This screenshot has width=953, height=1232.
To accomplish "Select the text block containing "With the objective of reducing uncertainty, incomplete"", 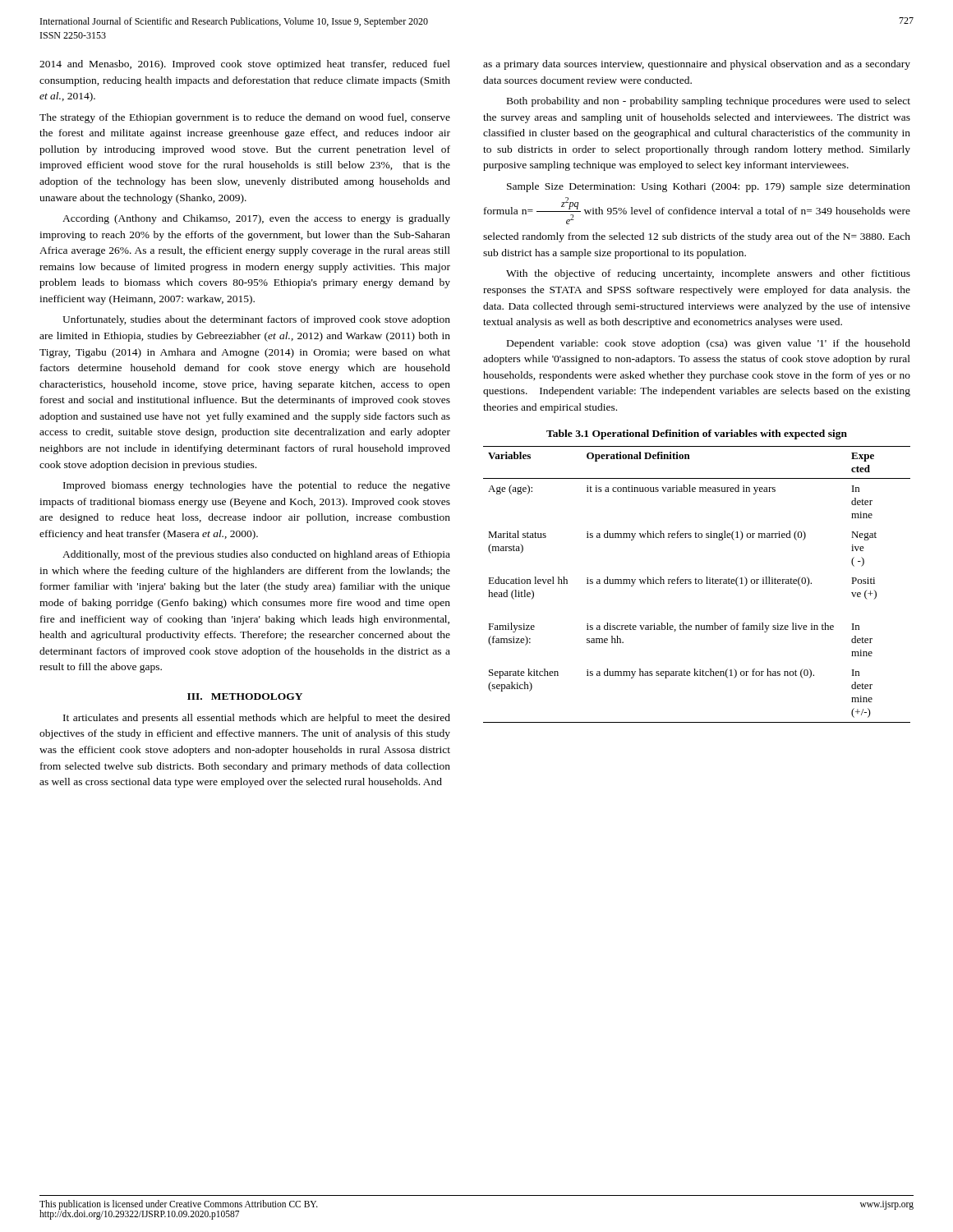I will pyautogui.click(x=697, y=298).
